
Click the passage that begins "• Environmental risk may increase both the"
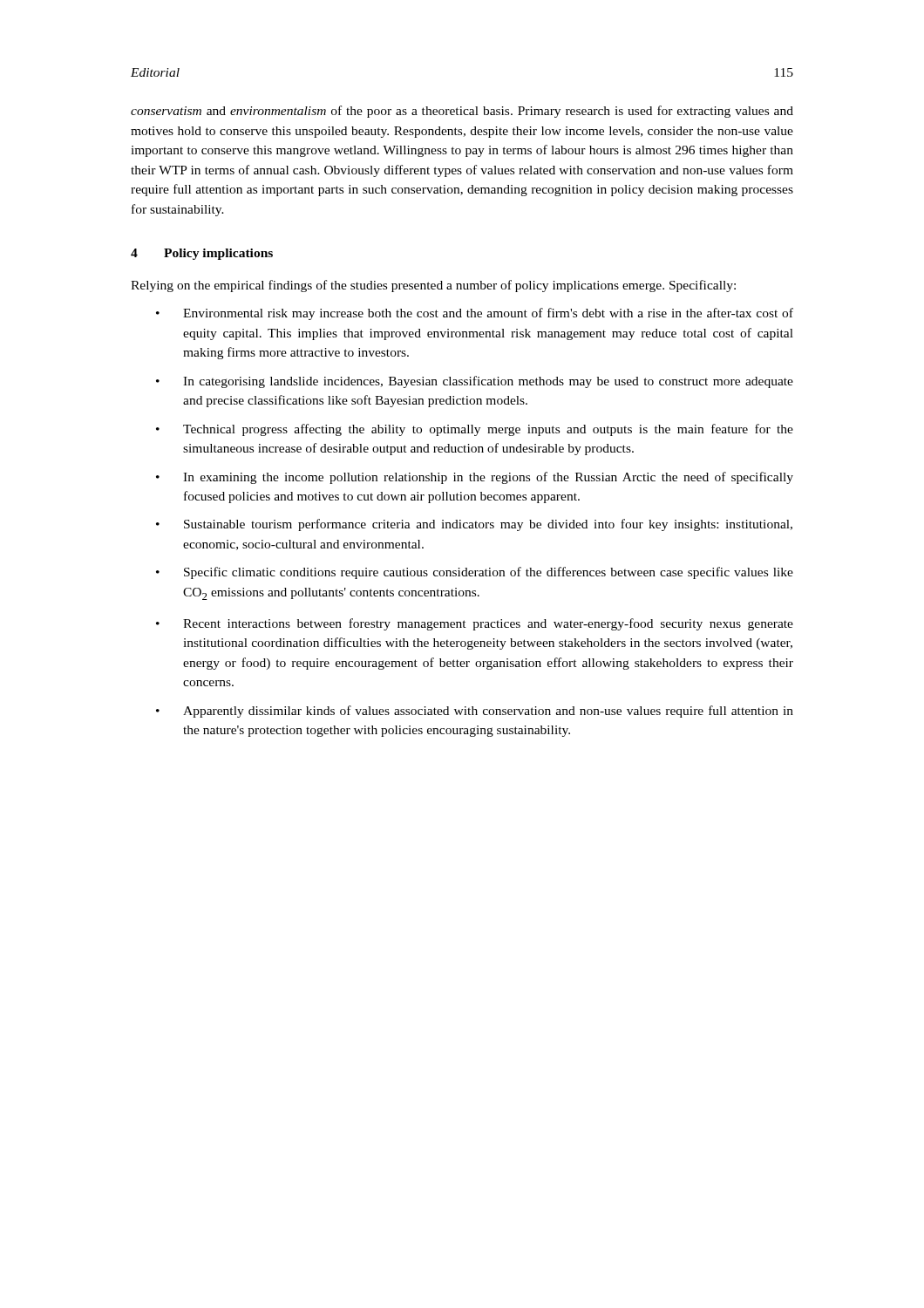click(474, 333)
